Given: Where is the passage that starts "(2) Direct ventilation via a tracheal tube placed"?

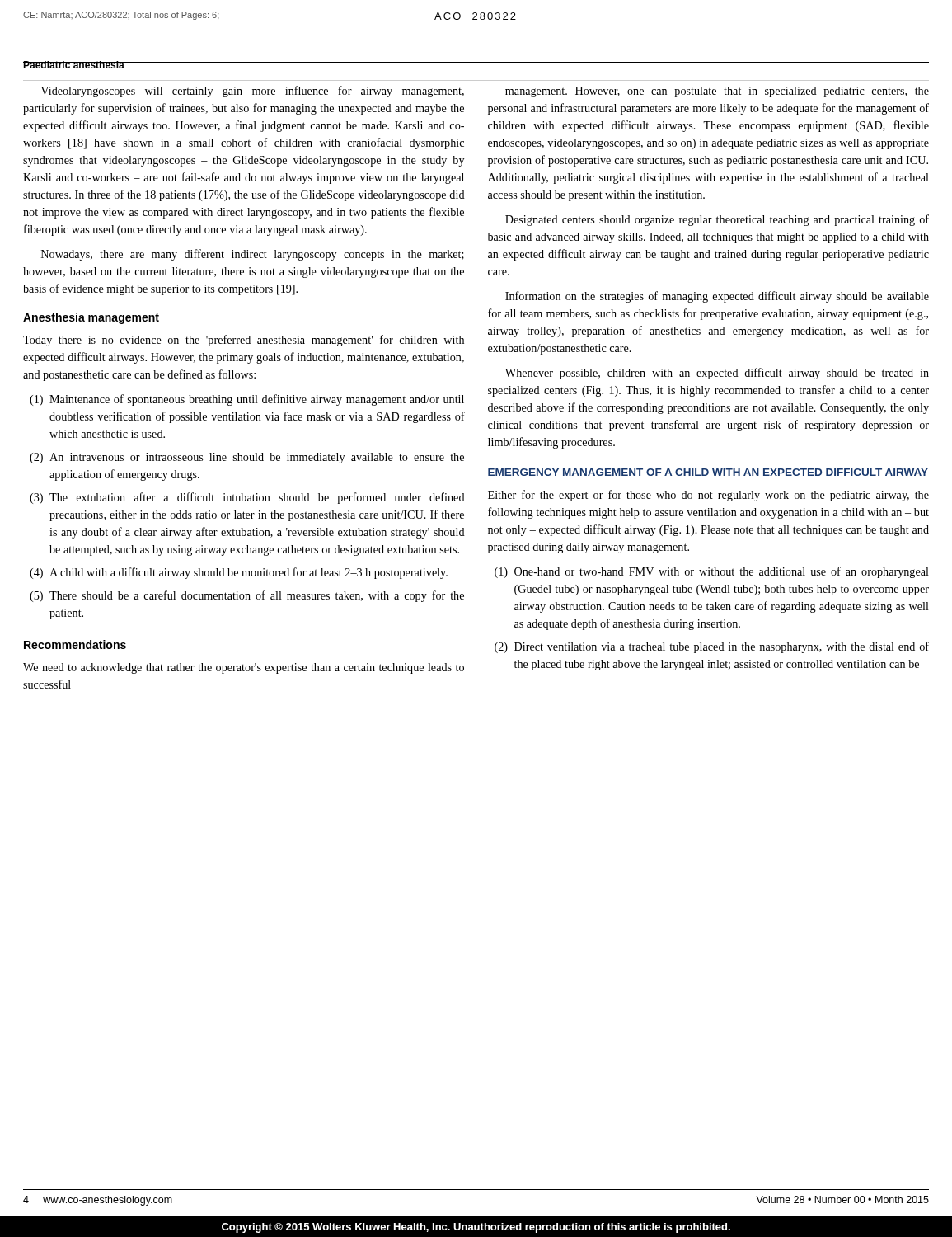Looking at the screenshot, I should pyautogui.click(x=712, y=656).
